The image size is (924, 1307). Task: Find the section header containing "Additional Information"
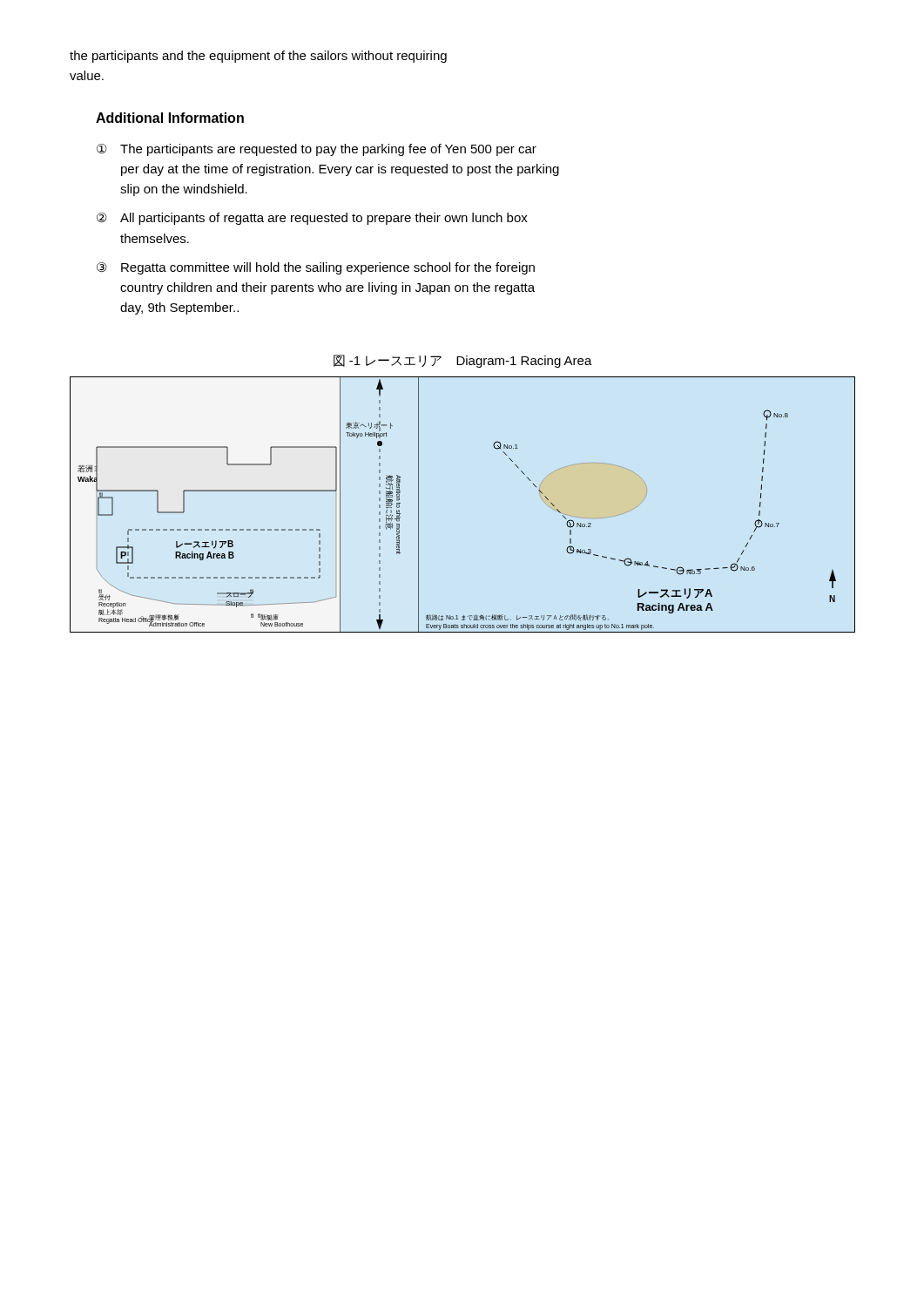point(170,118)
